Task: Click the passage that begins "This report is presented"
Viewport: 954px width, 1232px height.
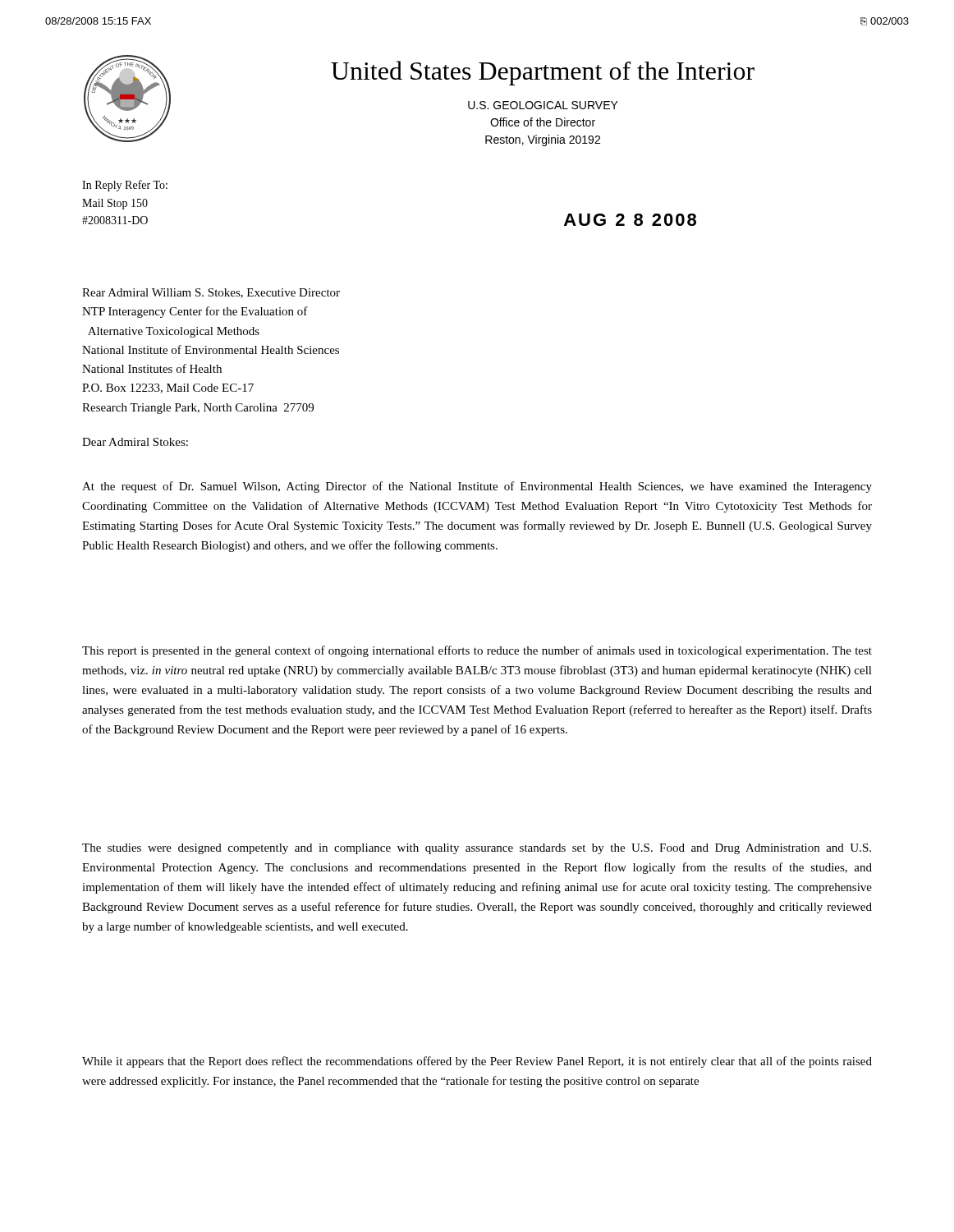Action: coord(477,690)
